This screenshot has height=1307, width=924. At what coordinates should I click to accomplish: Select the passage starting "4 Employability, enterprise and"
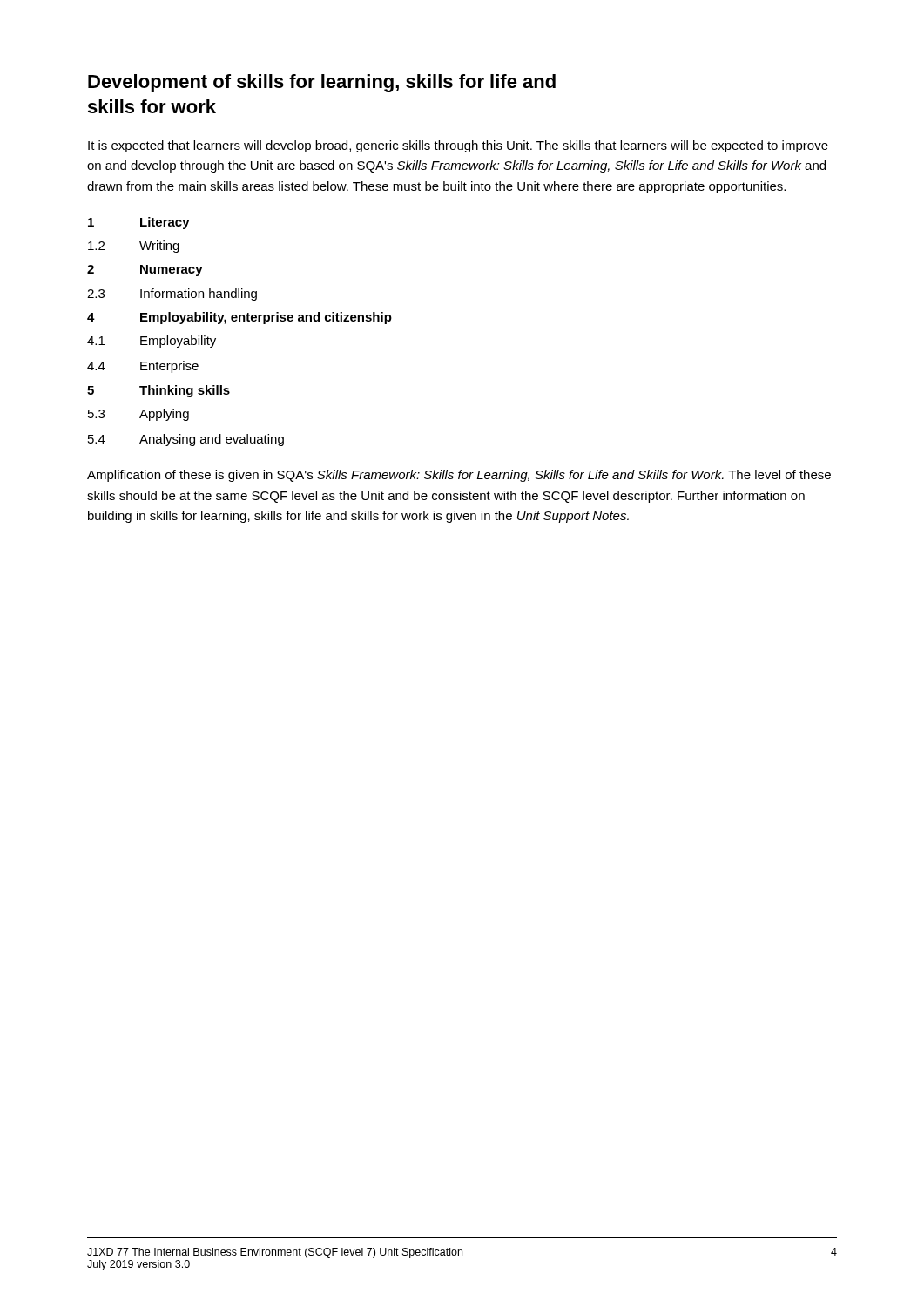pyautogui.click(x=239, y=318)
